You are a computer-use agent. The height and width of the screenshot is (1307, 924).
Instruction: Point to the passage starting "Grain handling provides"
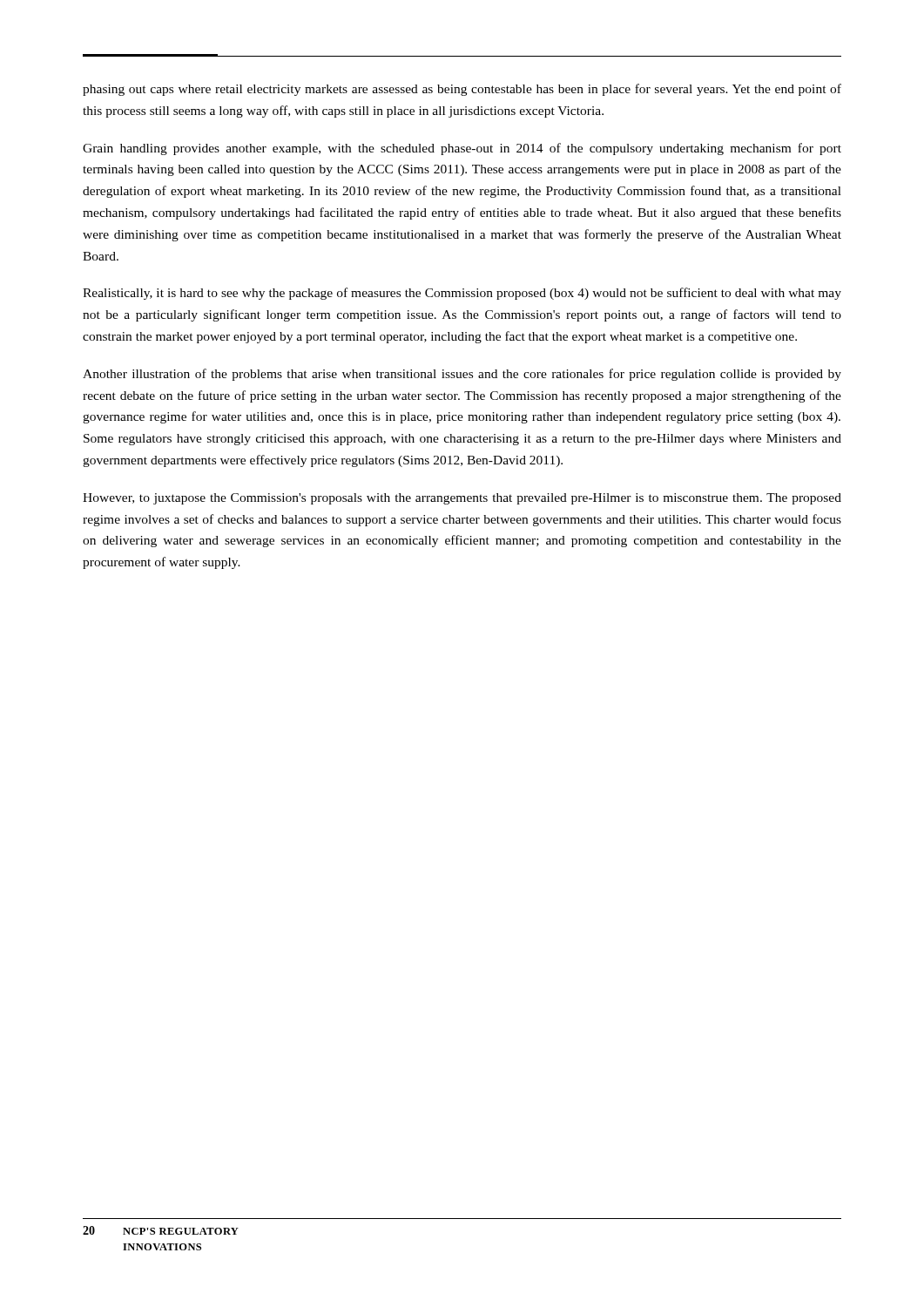462,201
